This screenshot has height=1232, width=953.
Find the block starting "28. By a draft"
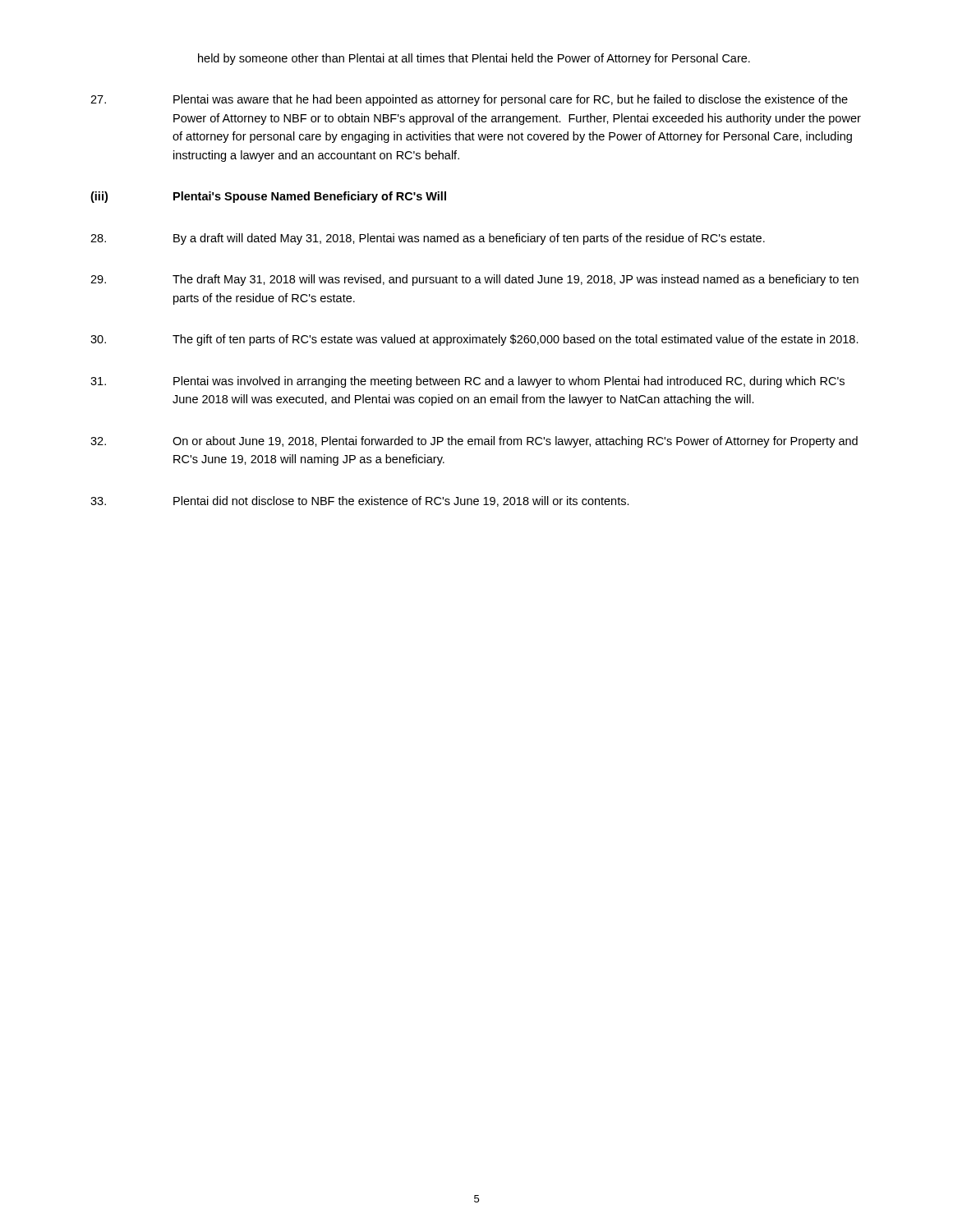point(476,238)
